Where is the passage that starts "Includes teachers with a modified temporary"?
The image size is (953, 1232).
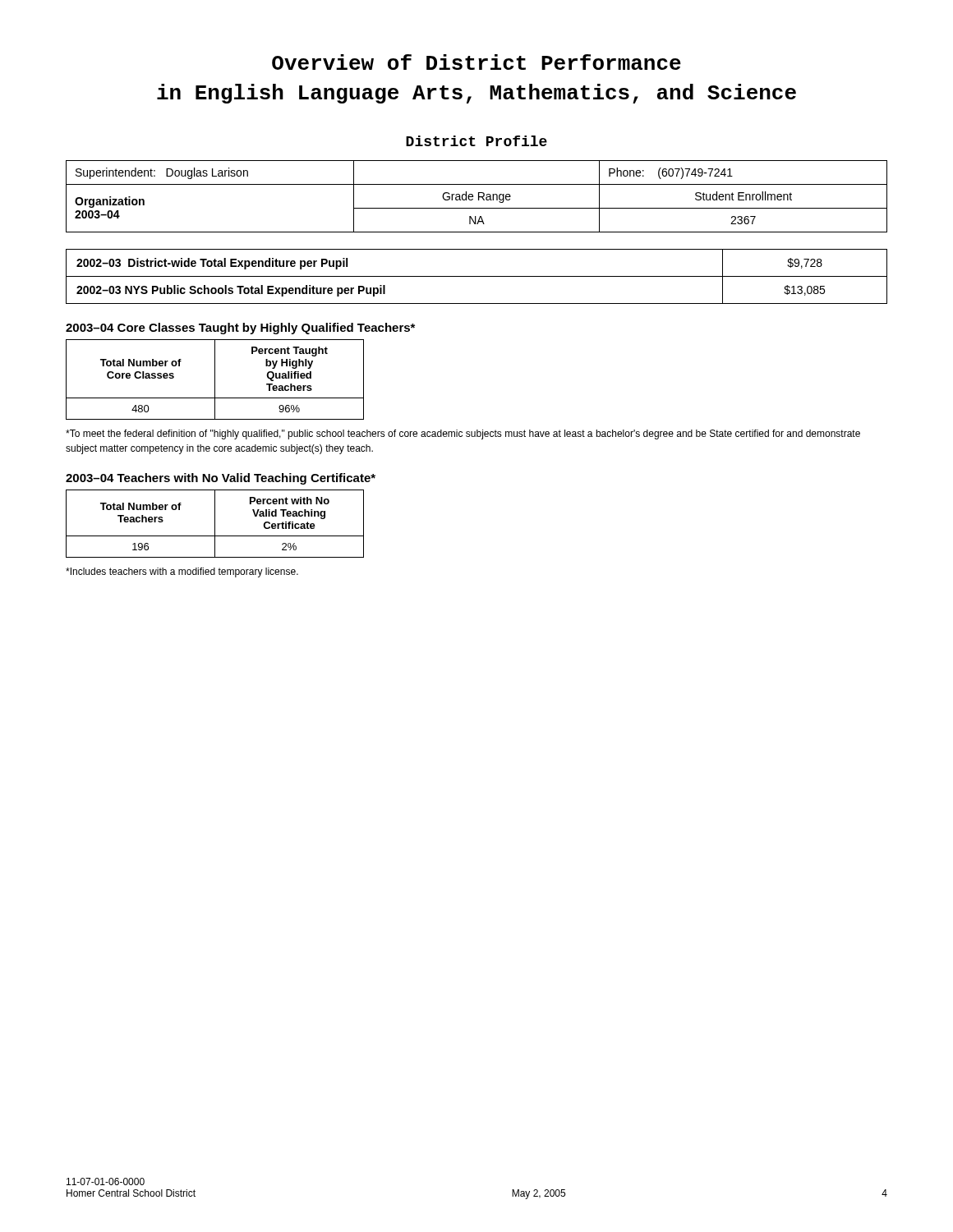tap(182, 571)
